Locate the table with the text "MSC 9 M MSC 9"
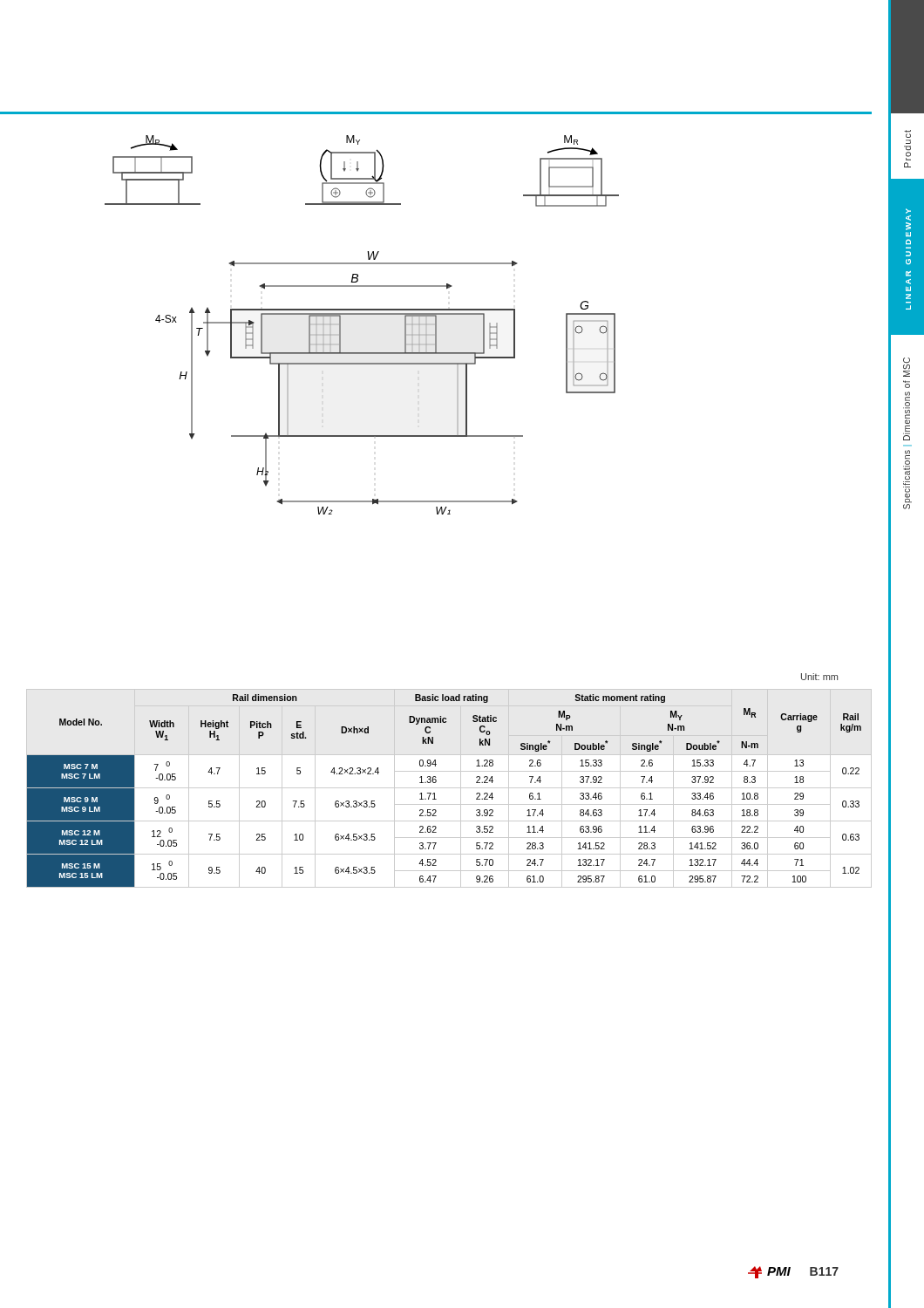This screenshot has width=924, height=1308. [449, 788]
